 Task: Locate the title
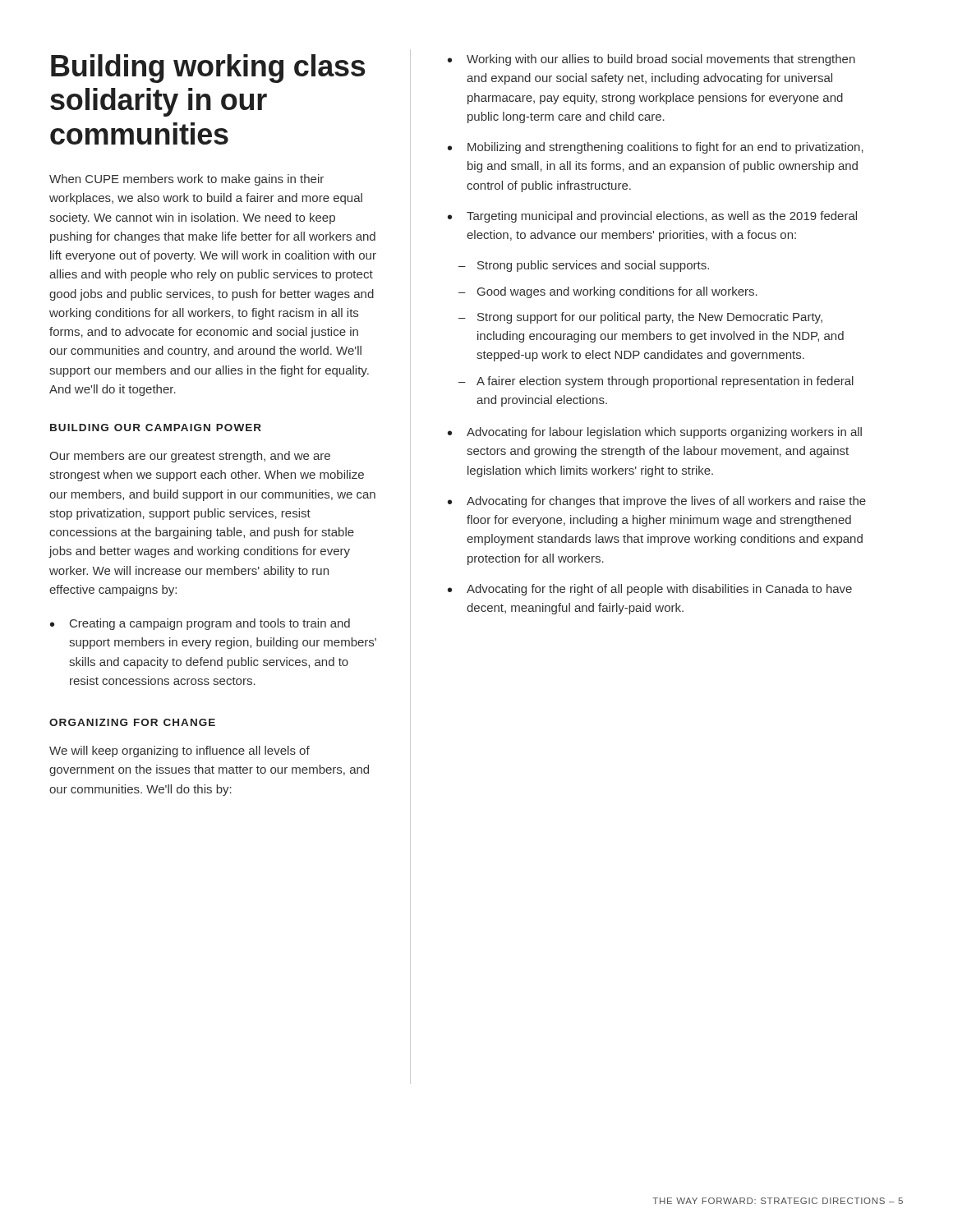coord(213,100)
